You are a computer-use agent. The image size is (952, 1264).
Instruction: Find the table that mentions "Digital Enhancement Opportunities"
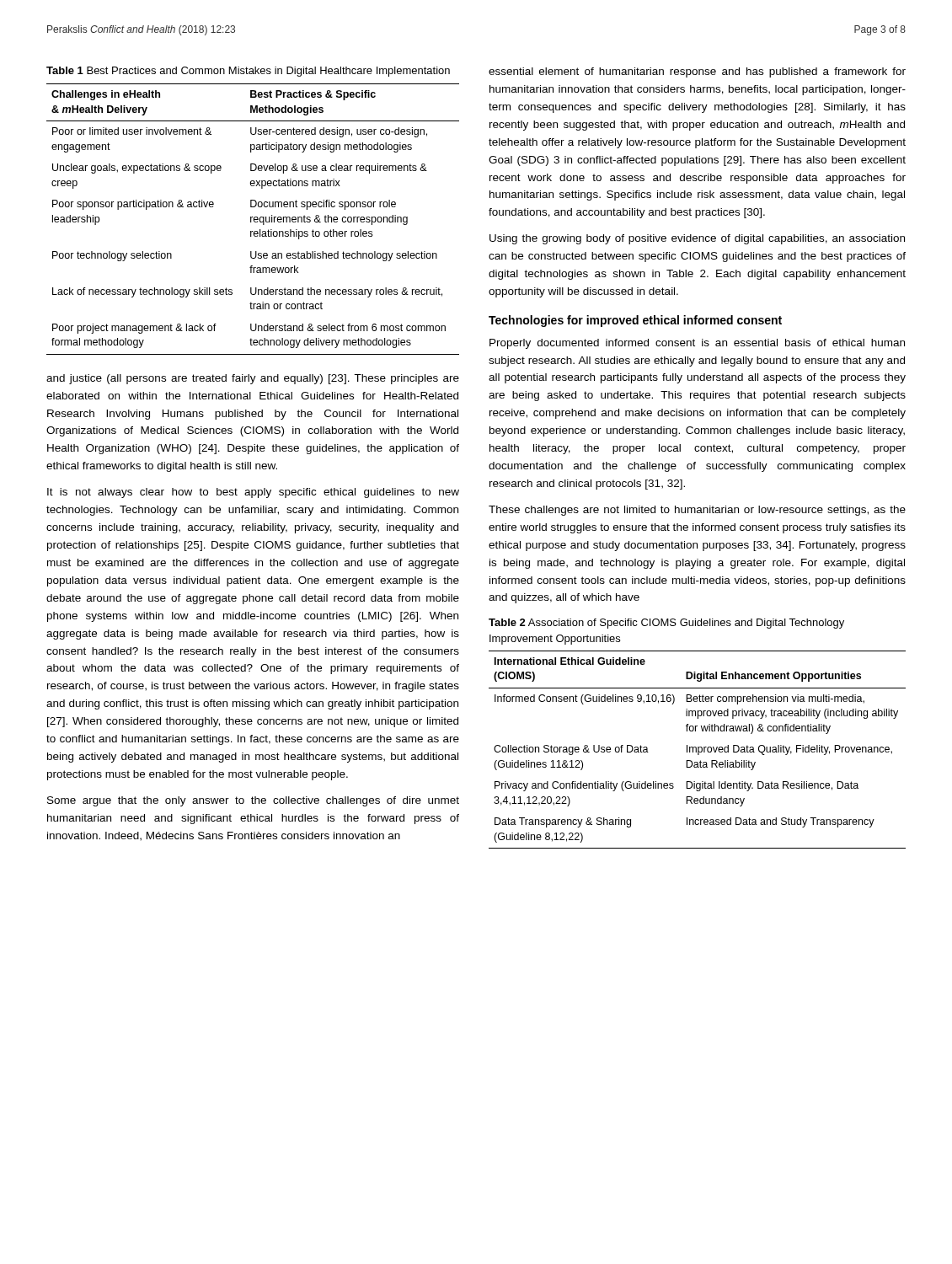pyautogui.click(x=697, y=750)
